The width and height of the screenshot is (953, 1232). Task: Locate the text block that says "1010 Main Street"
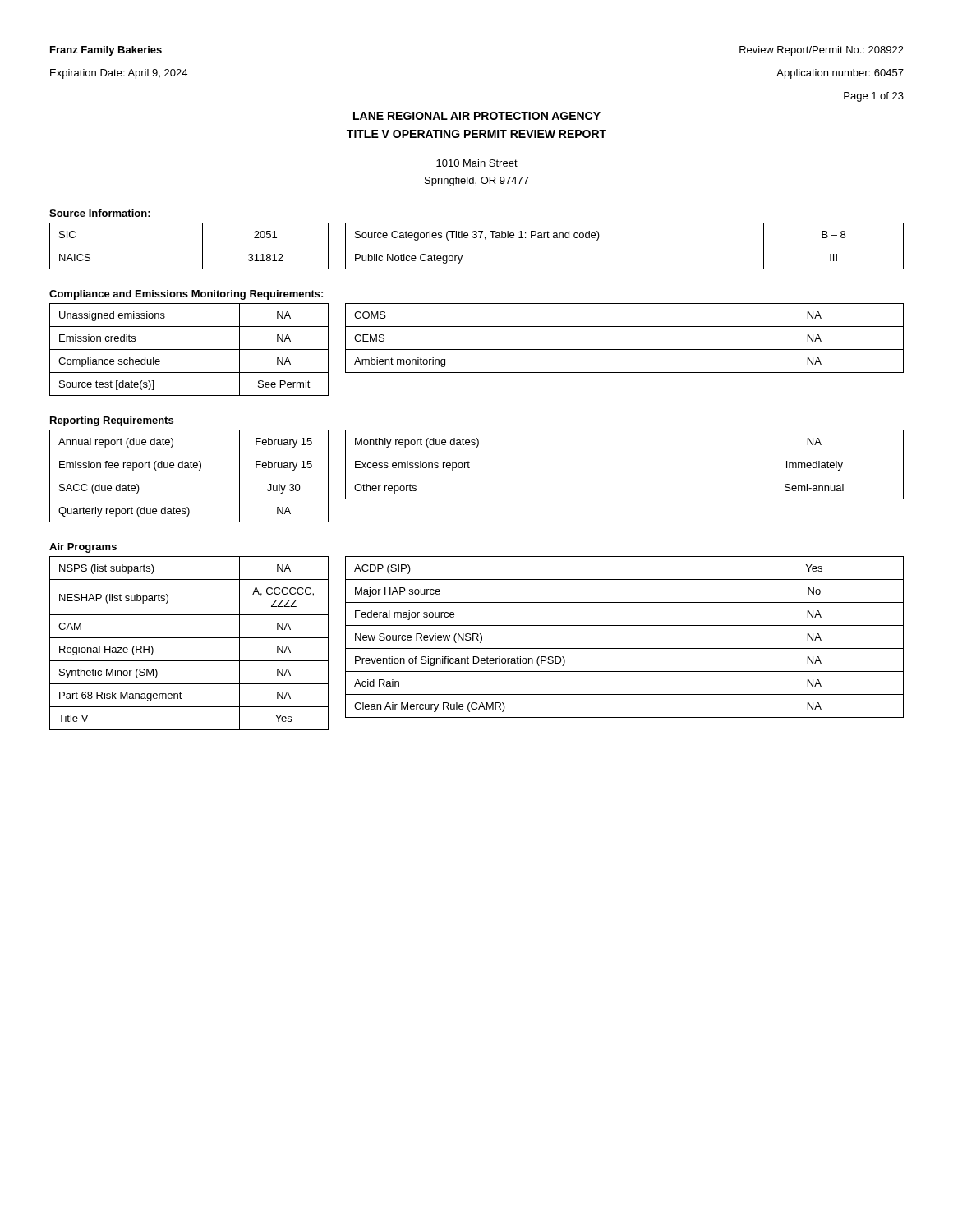tap(476, 172)
